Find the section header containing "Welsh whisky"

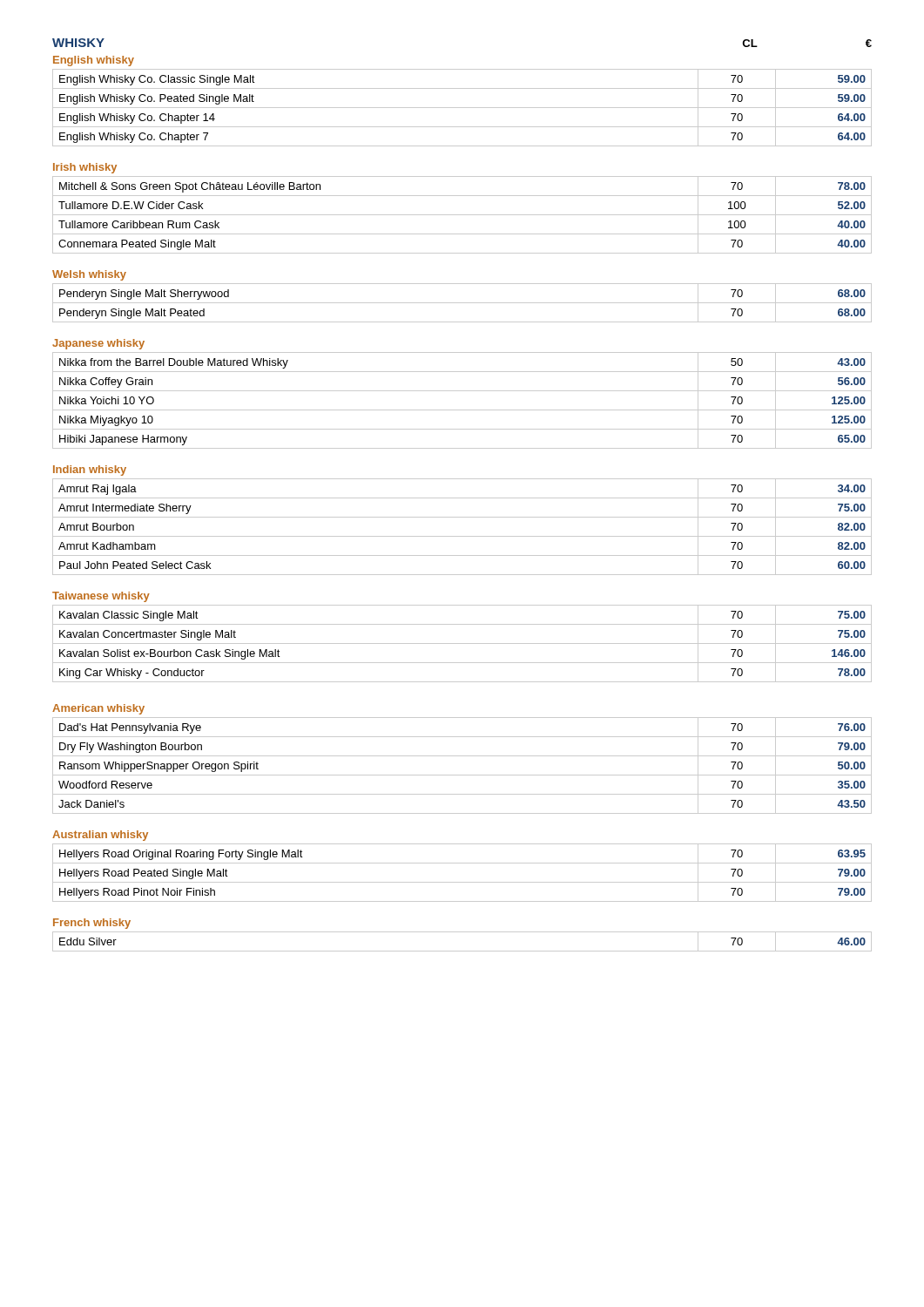pos(89,274)
